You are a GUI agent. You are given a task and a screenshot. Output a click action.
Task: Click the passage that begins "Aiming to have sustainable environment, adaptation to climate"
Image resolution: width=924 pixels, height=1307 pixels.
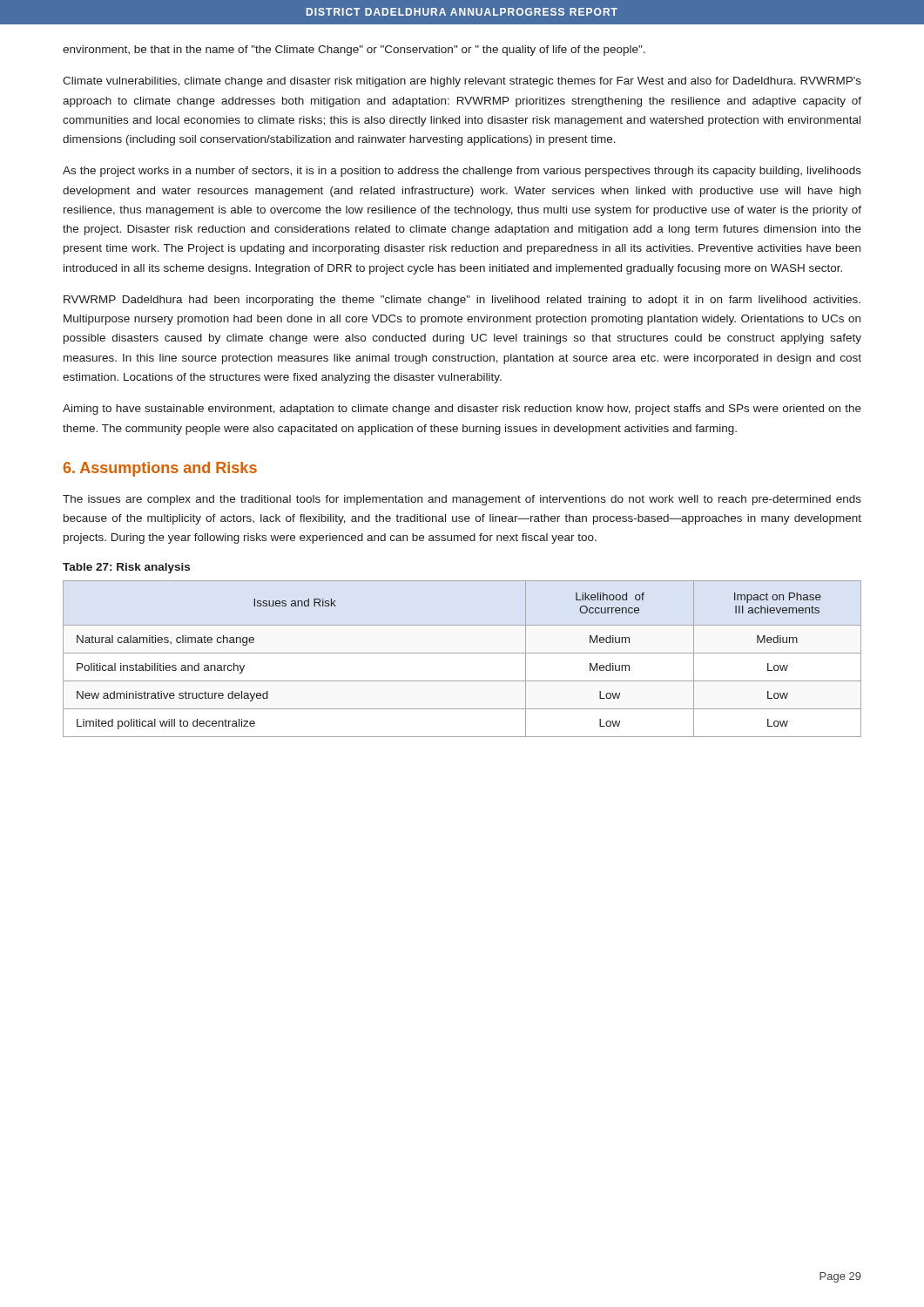click(x=462, y=418)
